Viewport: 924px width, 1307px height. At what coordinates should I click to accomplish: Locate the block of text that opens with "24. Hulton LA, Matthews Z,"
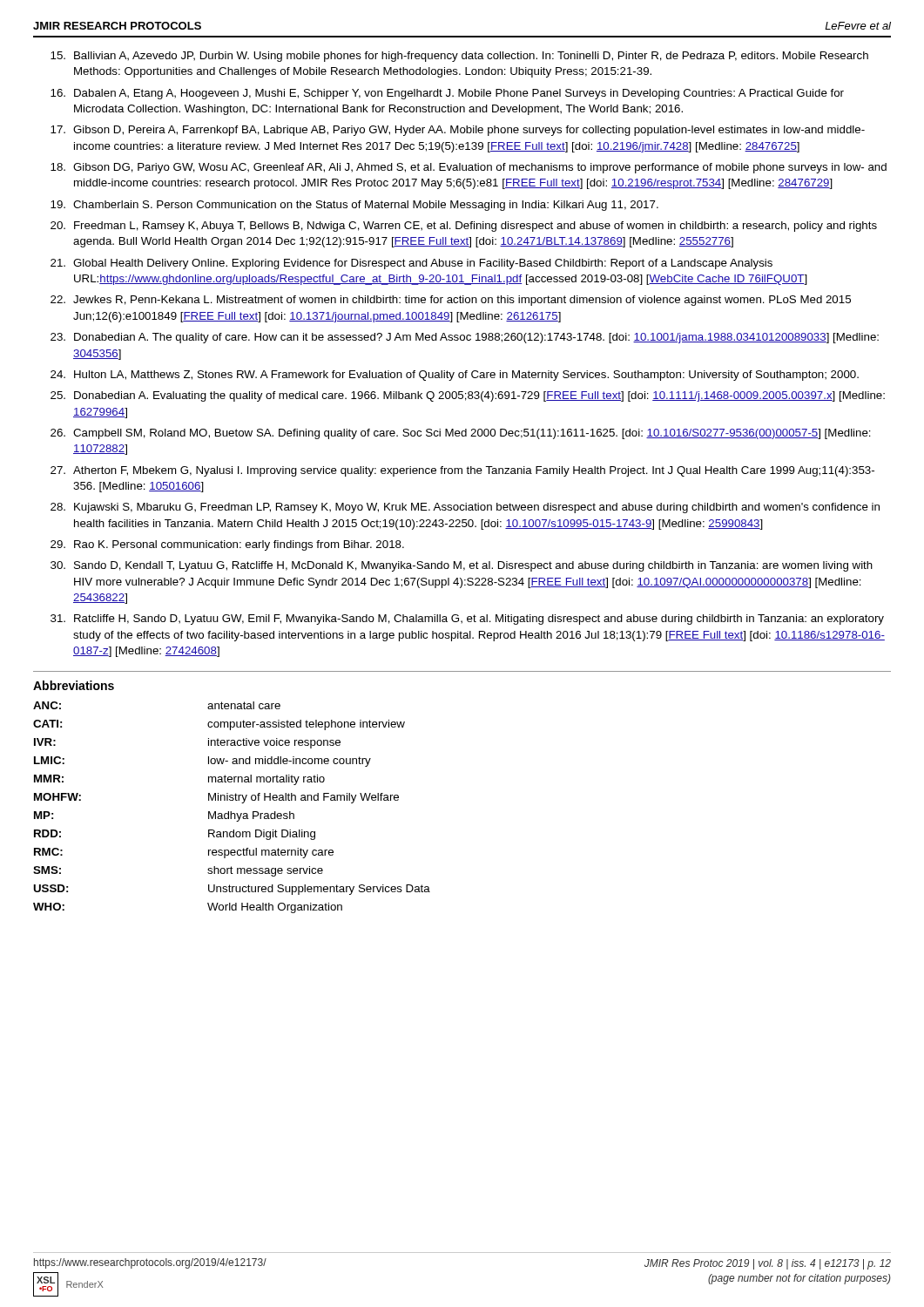462,375
